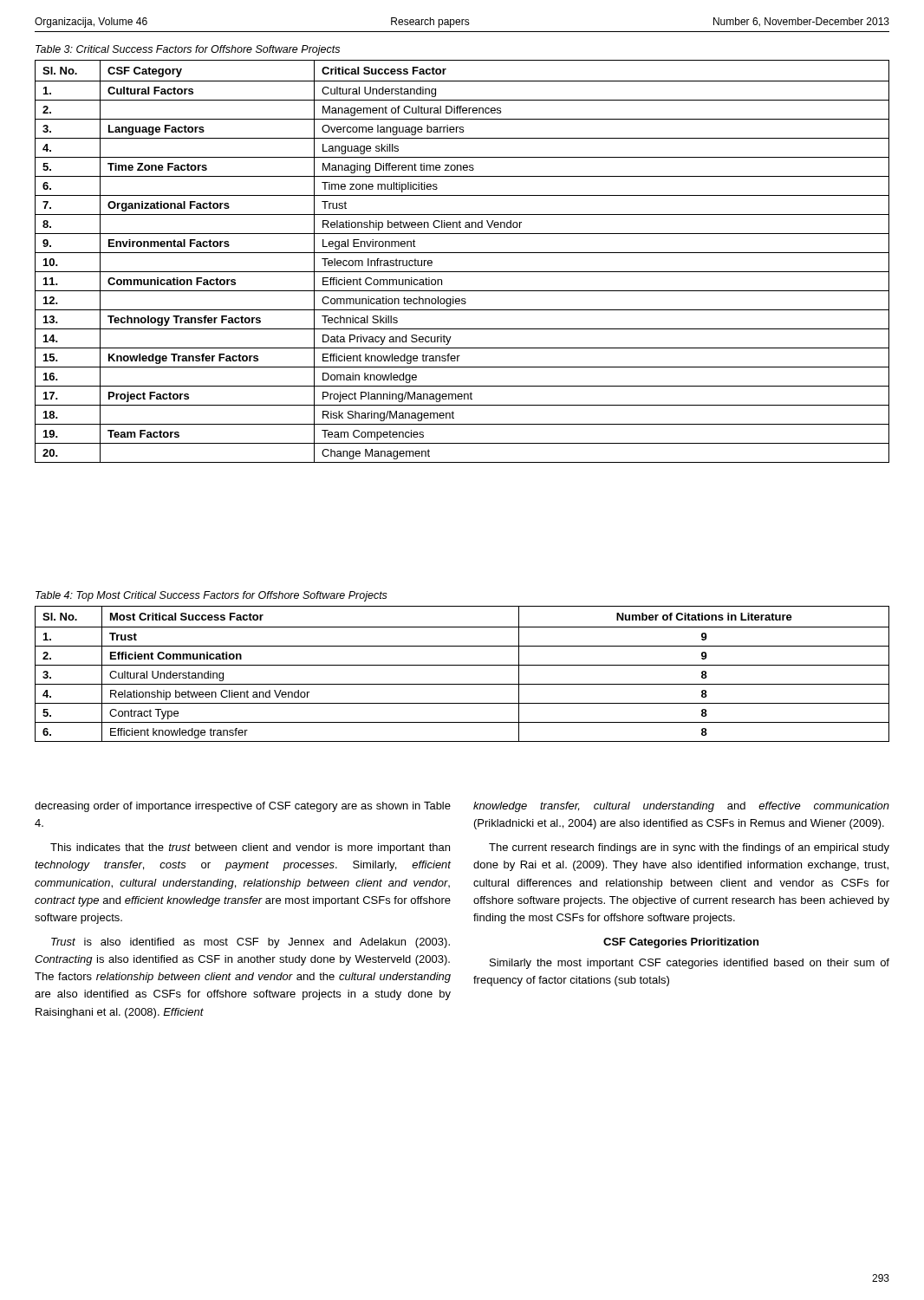Find the text block that says "decreasing order of"
924x1300 pixels.
tap(243, 909)
